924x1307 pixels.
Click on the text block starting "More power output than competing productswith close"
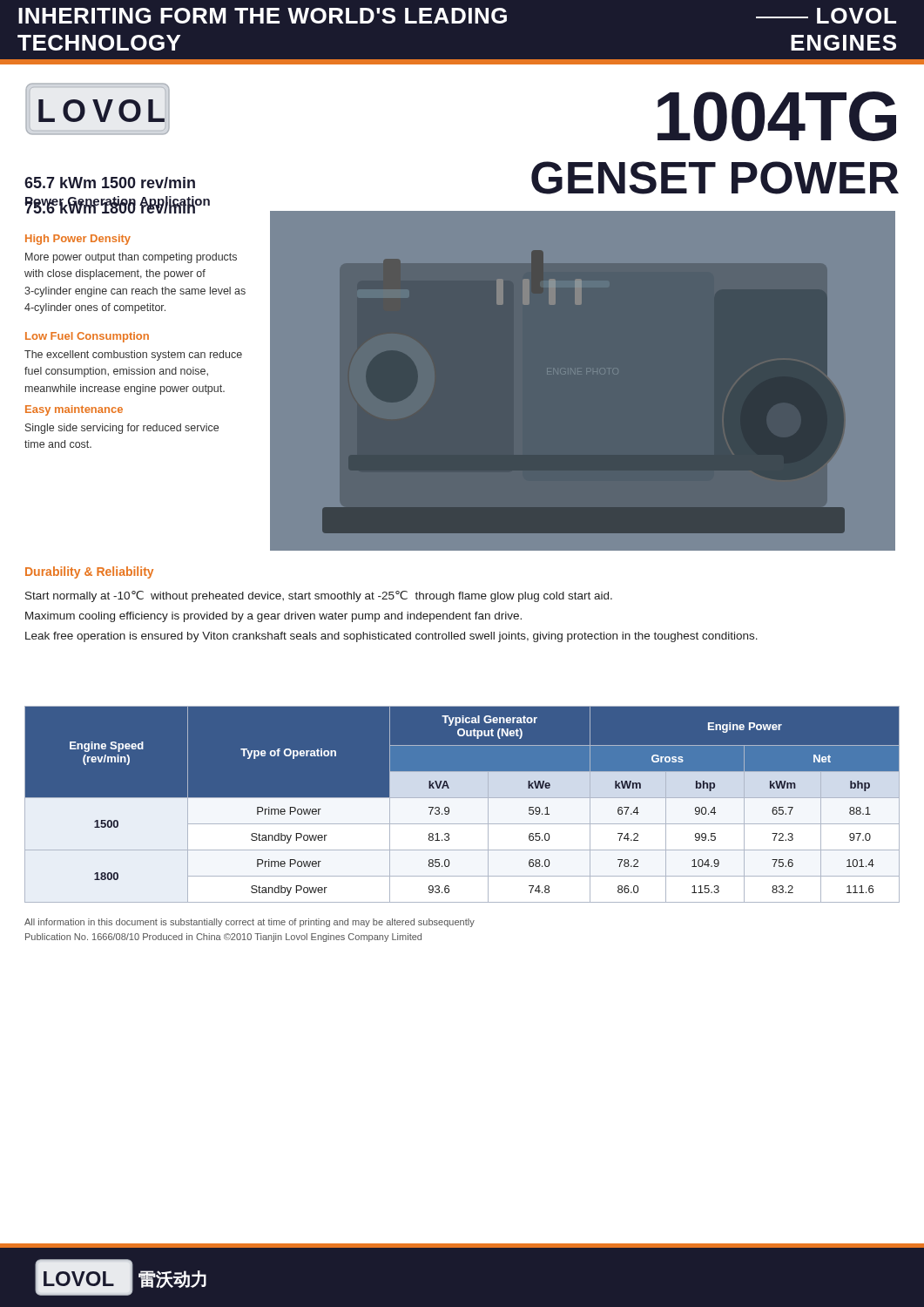coord(146,283)
